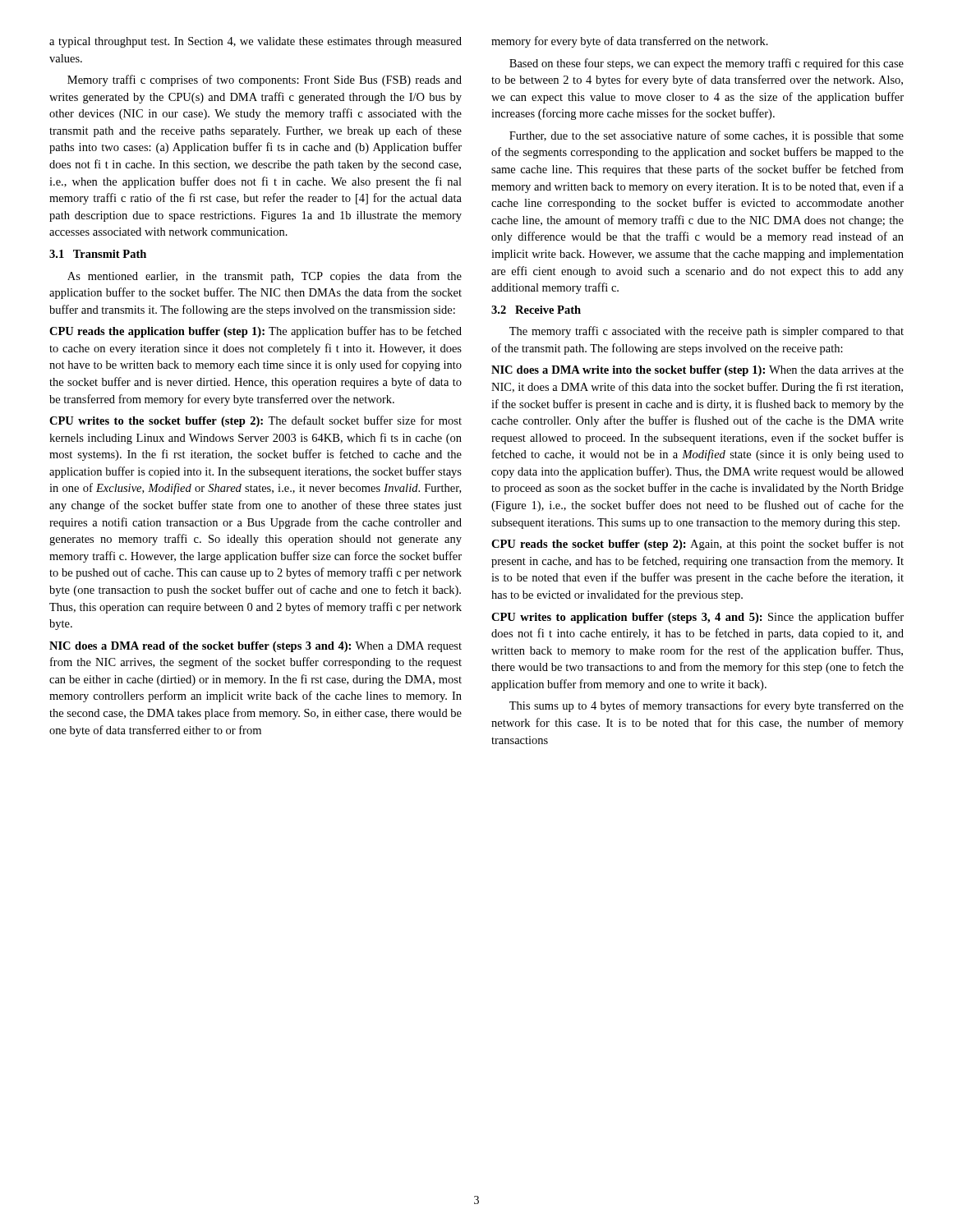The image size is (953, 1232).
Task: Click on the element starting "3.1 Transmit Path"
Action: coord(98,254)
